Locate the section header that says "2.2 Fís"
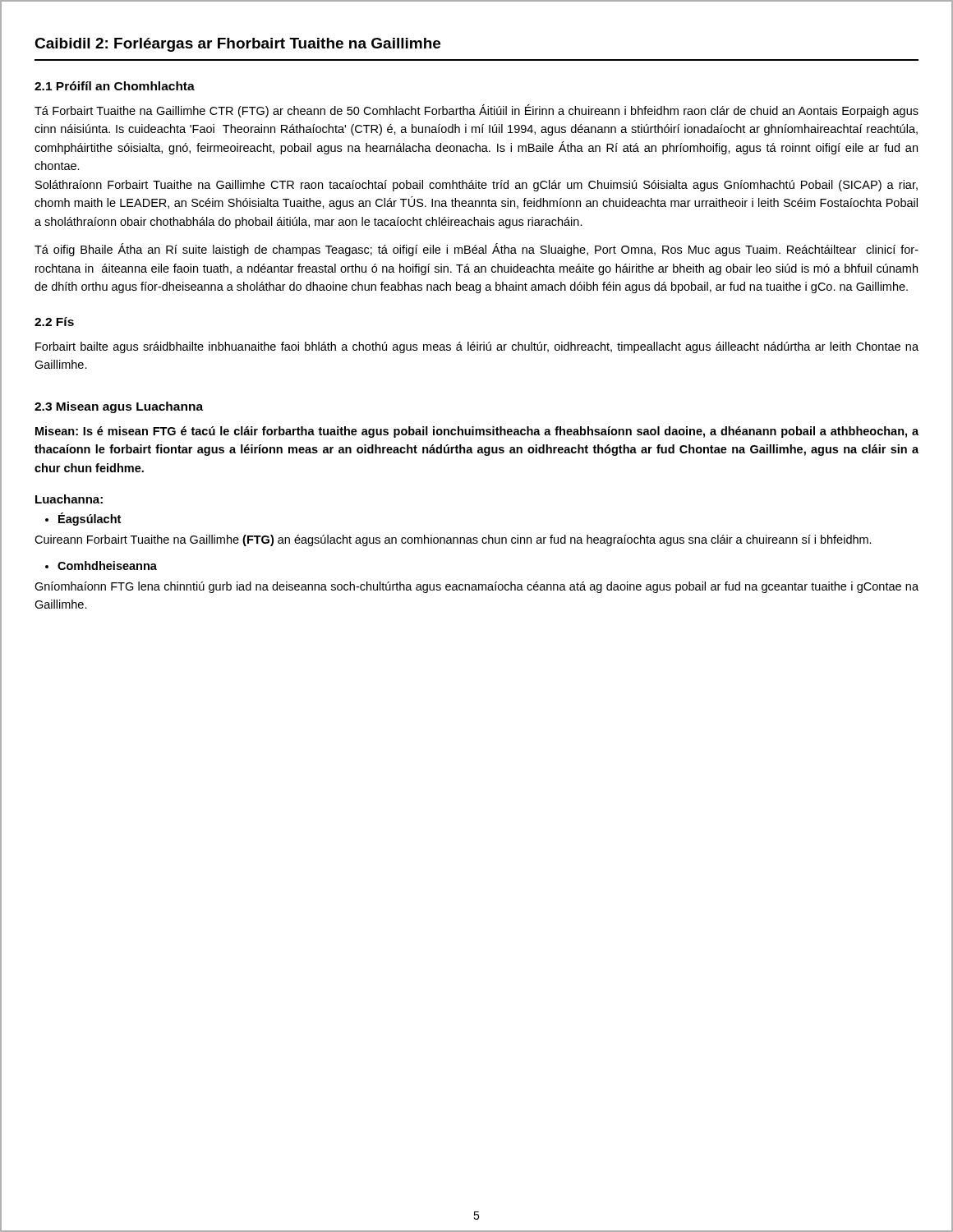The height and width of the screenshot is (1232, 953). (54, 321)
